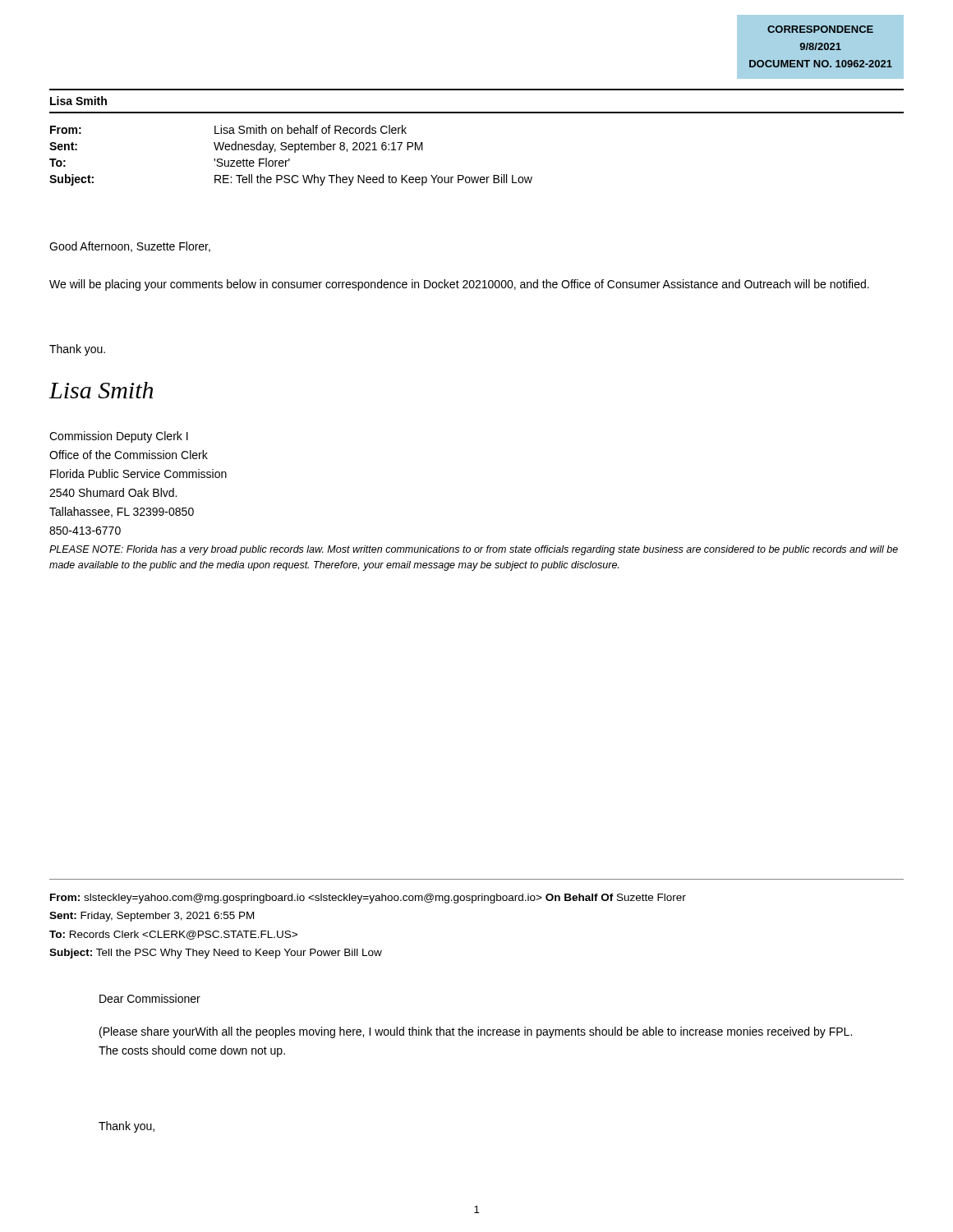Find the table that mentions "RE: Tell the PSC Why"
953x1232 pixels.
pyautogui.click(x=476, y=154)
